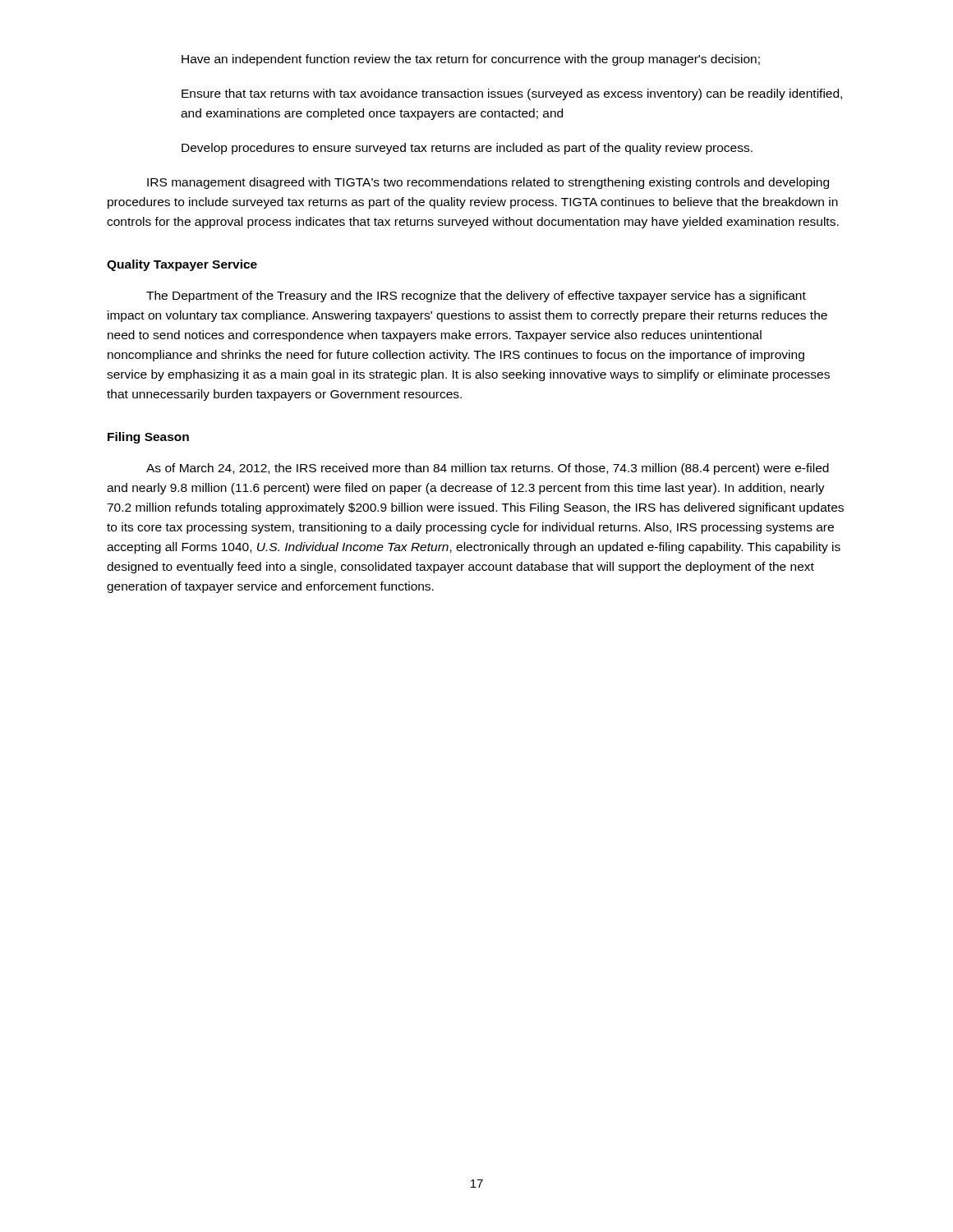953x1232 pixels.
Task: Find the list item that reads "Develop procedures to"
Action: (467, 147)
